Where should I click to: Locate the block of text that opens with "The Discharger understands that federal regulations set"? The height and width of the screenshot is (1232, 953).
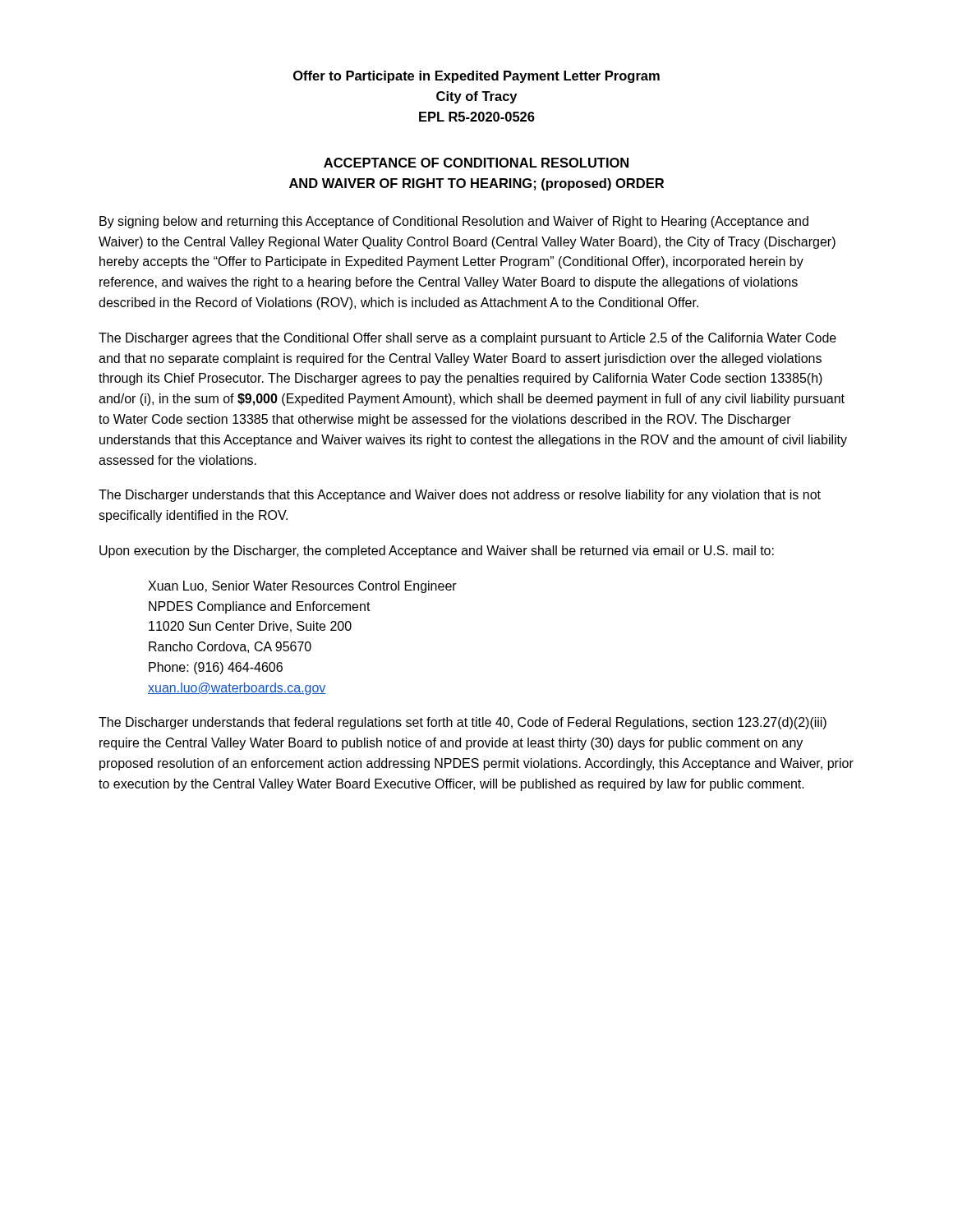pyautogui.click(x=476, y=753)
